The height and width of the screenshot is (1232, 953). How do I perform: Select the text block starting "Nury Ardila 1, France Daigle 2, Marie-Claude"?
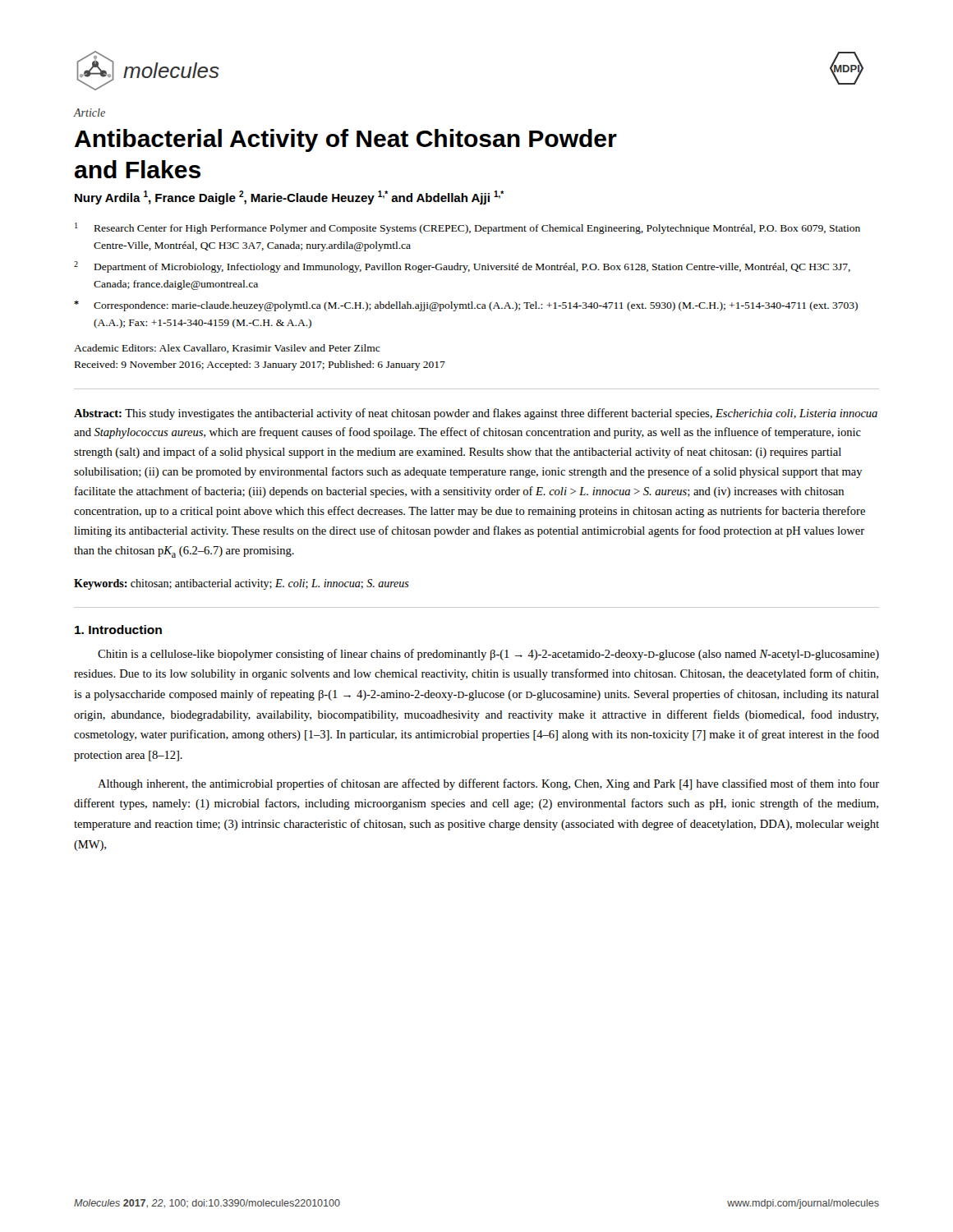click(289, 197)
